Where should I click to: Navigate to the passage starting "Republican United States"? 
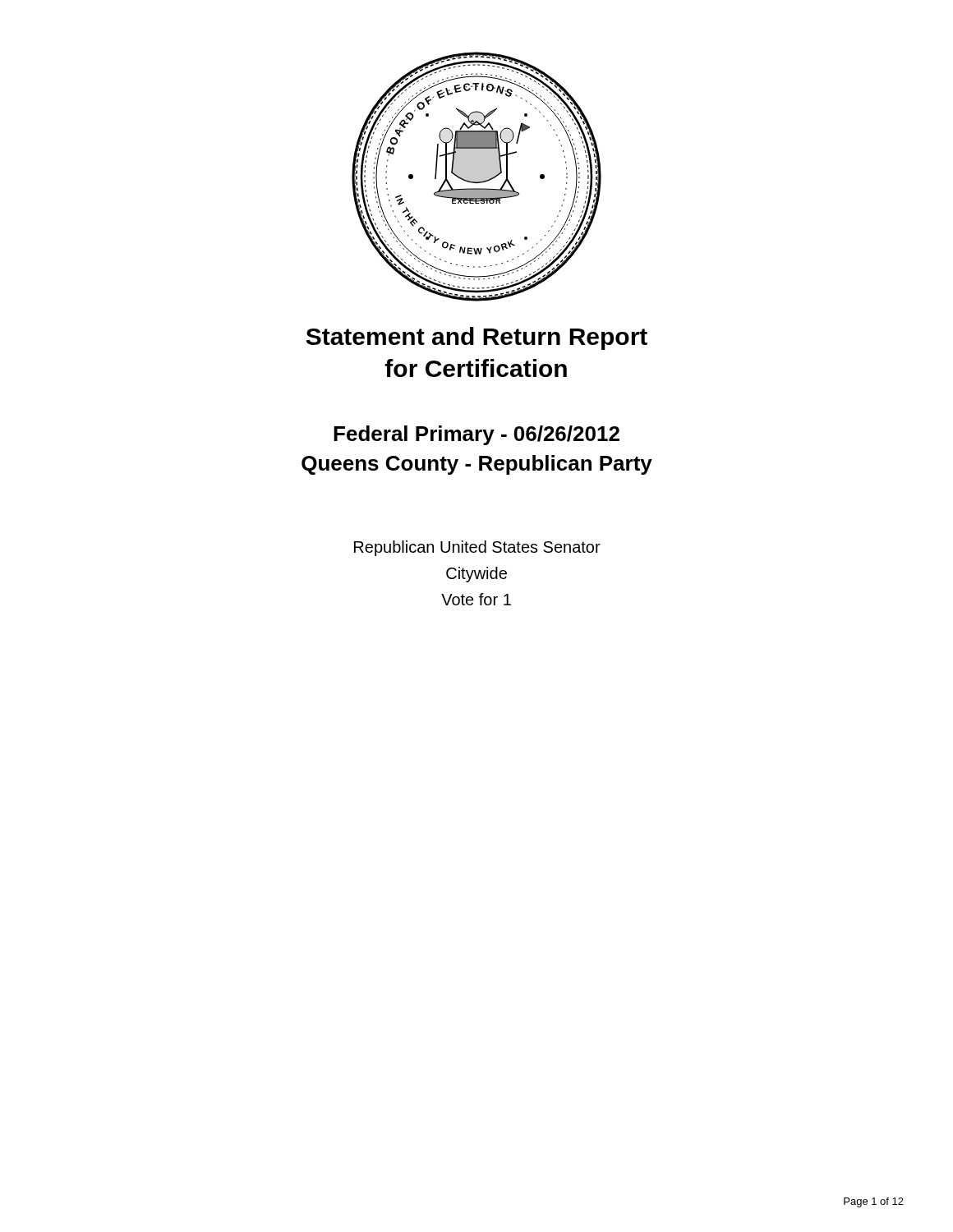pyautogui.click(x=476, y=573)
